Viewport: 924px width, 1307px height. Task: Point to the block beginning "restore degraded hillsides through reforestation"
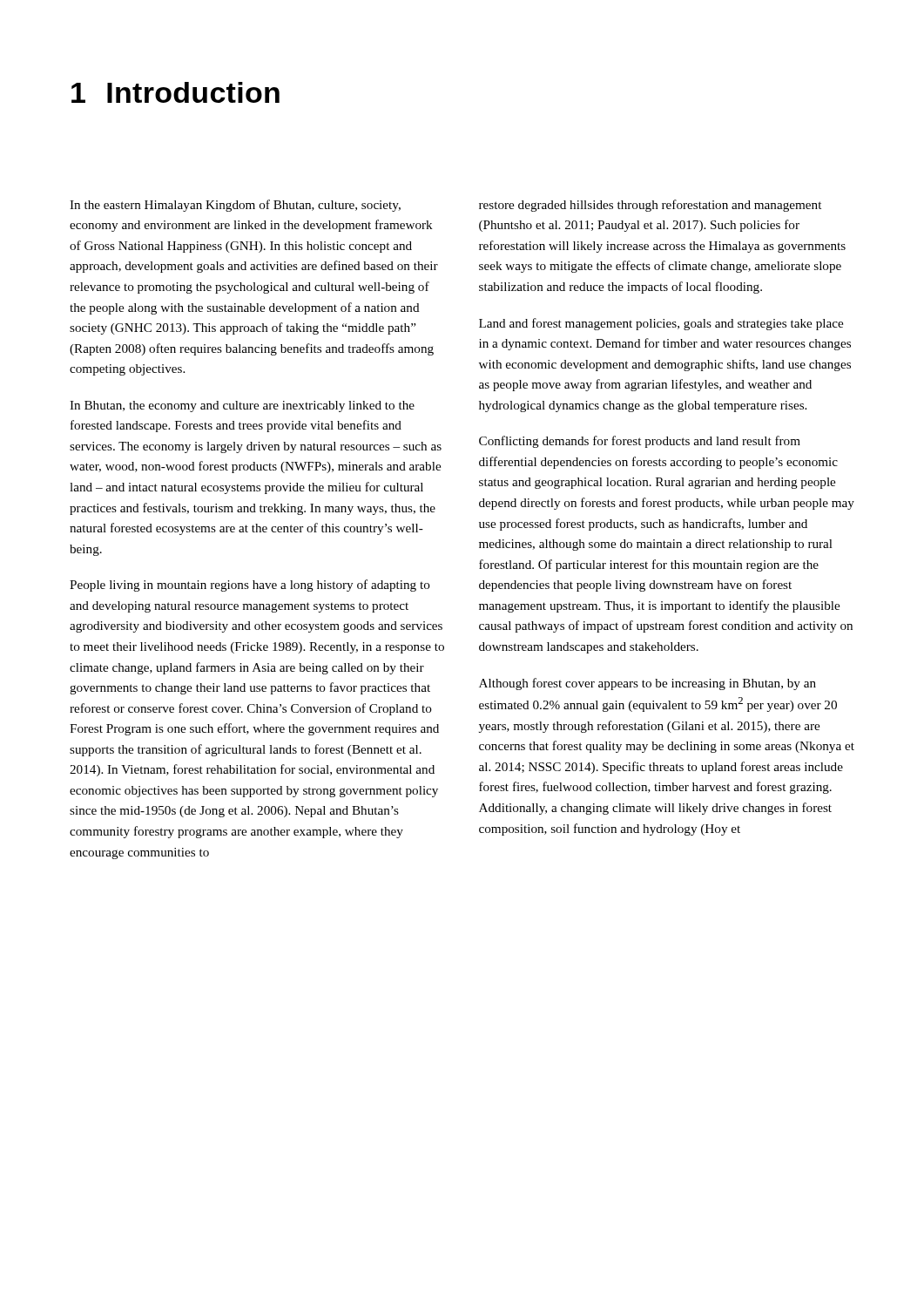click(x=666, y=245)
